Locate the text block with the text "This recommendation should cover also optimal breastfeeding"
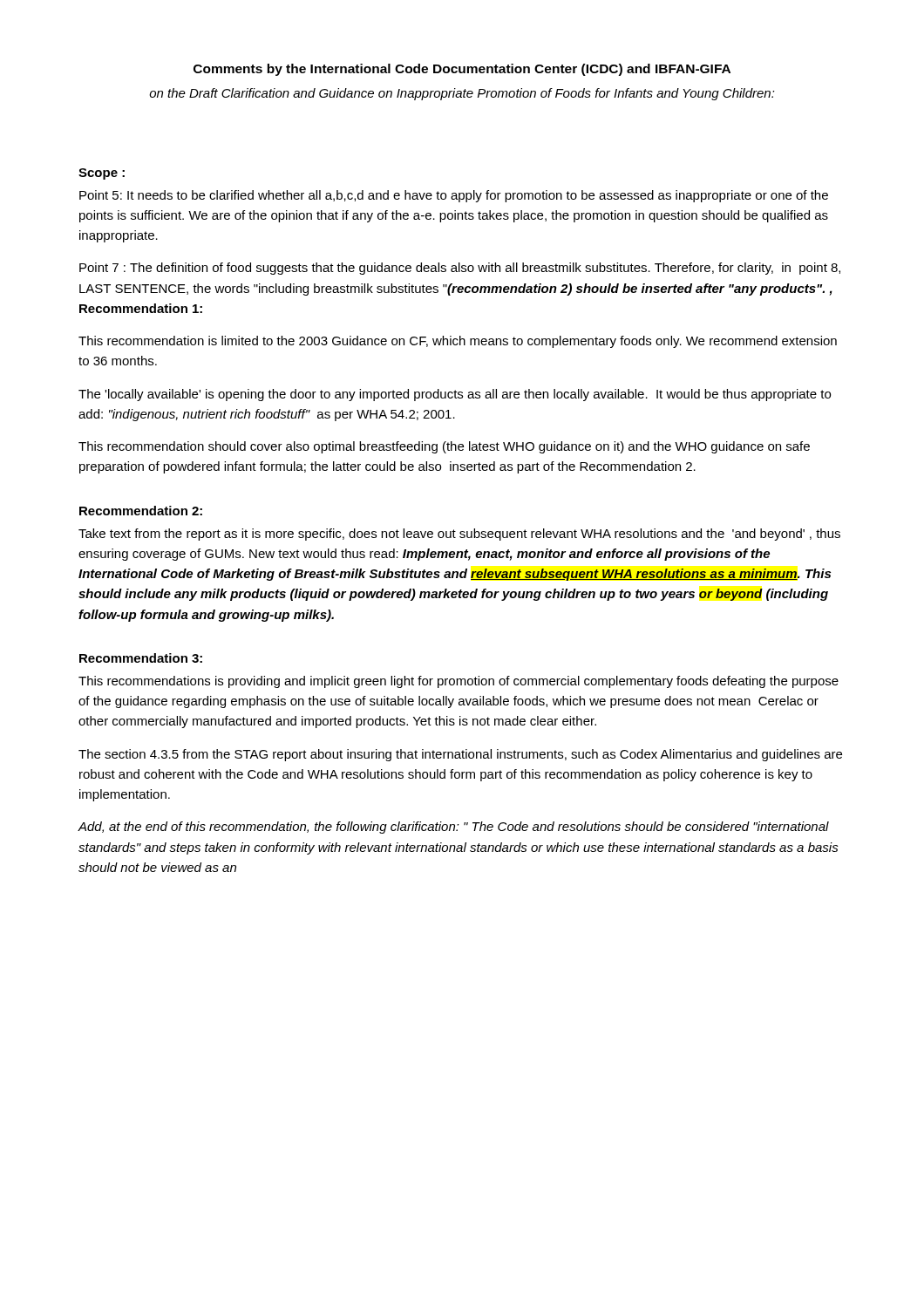 tap(444, 456)
